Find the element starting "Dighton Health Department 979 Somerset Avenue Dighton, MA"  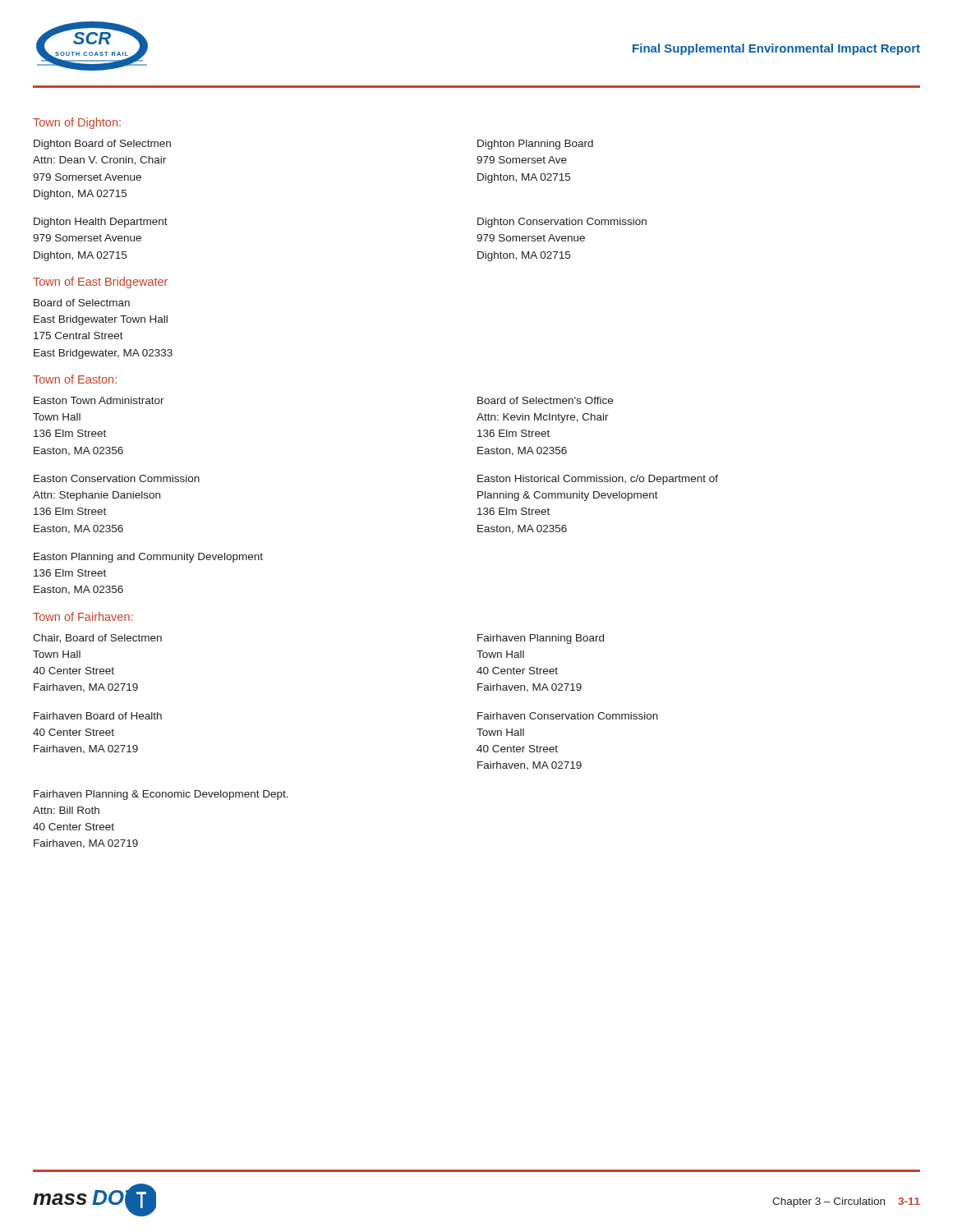(100, 238)
